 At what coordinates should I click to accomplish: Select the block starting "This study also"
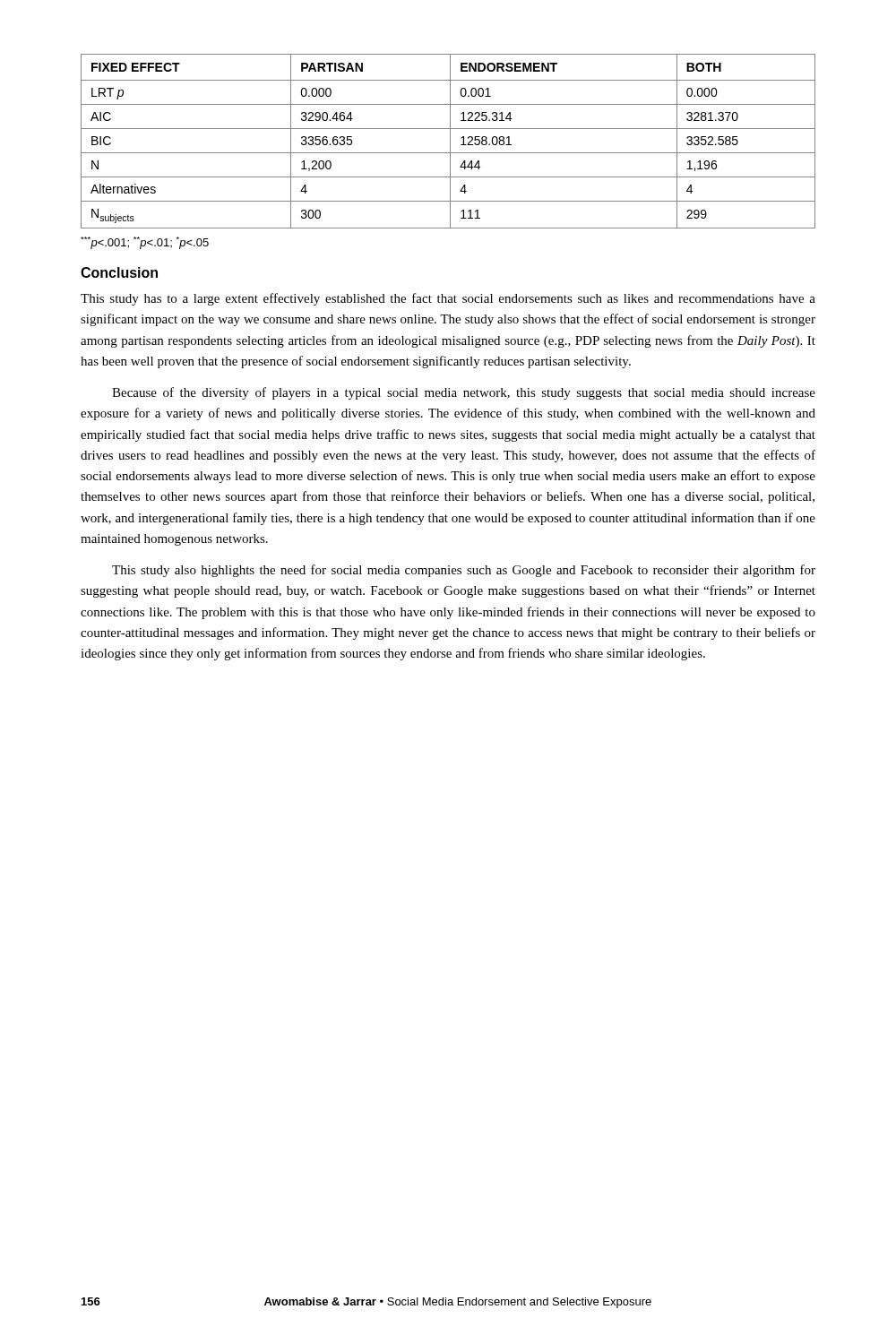pos(448,612)
